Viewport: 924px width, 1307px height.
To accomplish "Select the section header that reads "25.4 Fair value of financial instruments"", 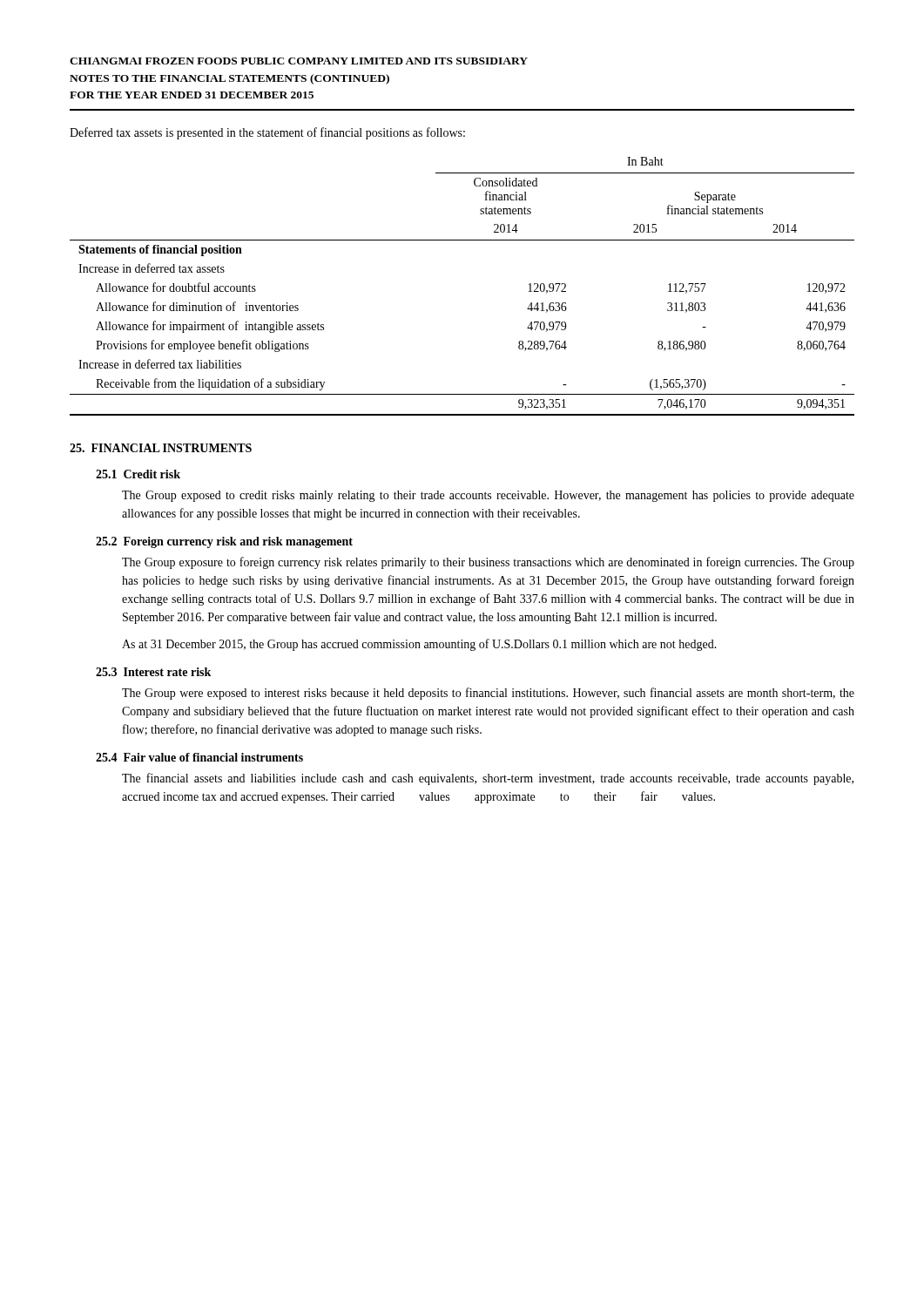I will pyautogui.click(x=199, y=757).
